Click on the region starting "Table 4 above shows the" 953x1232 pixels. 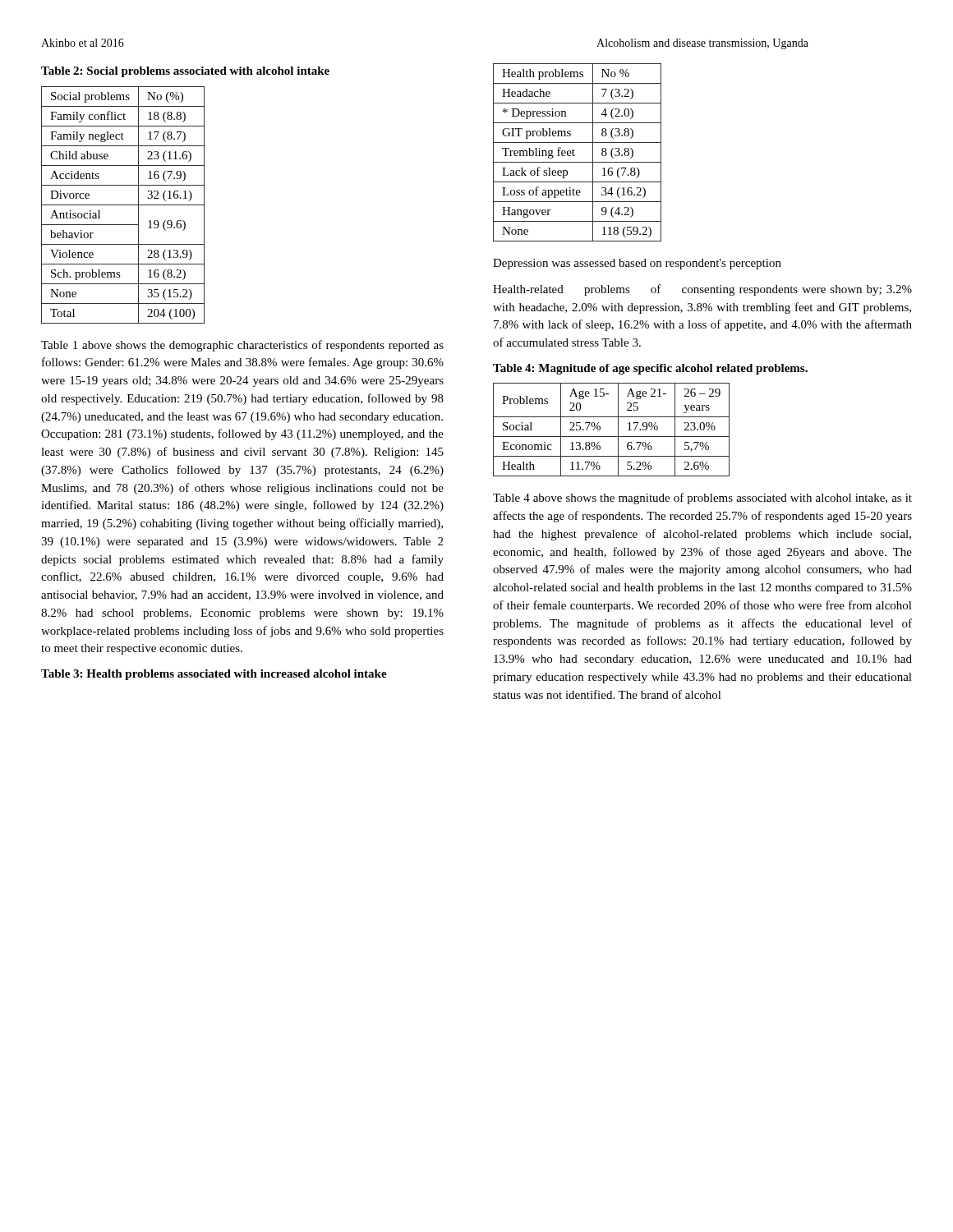tap(702, 596)
